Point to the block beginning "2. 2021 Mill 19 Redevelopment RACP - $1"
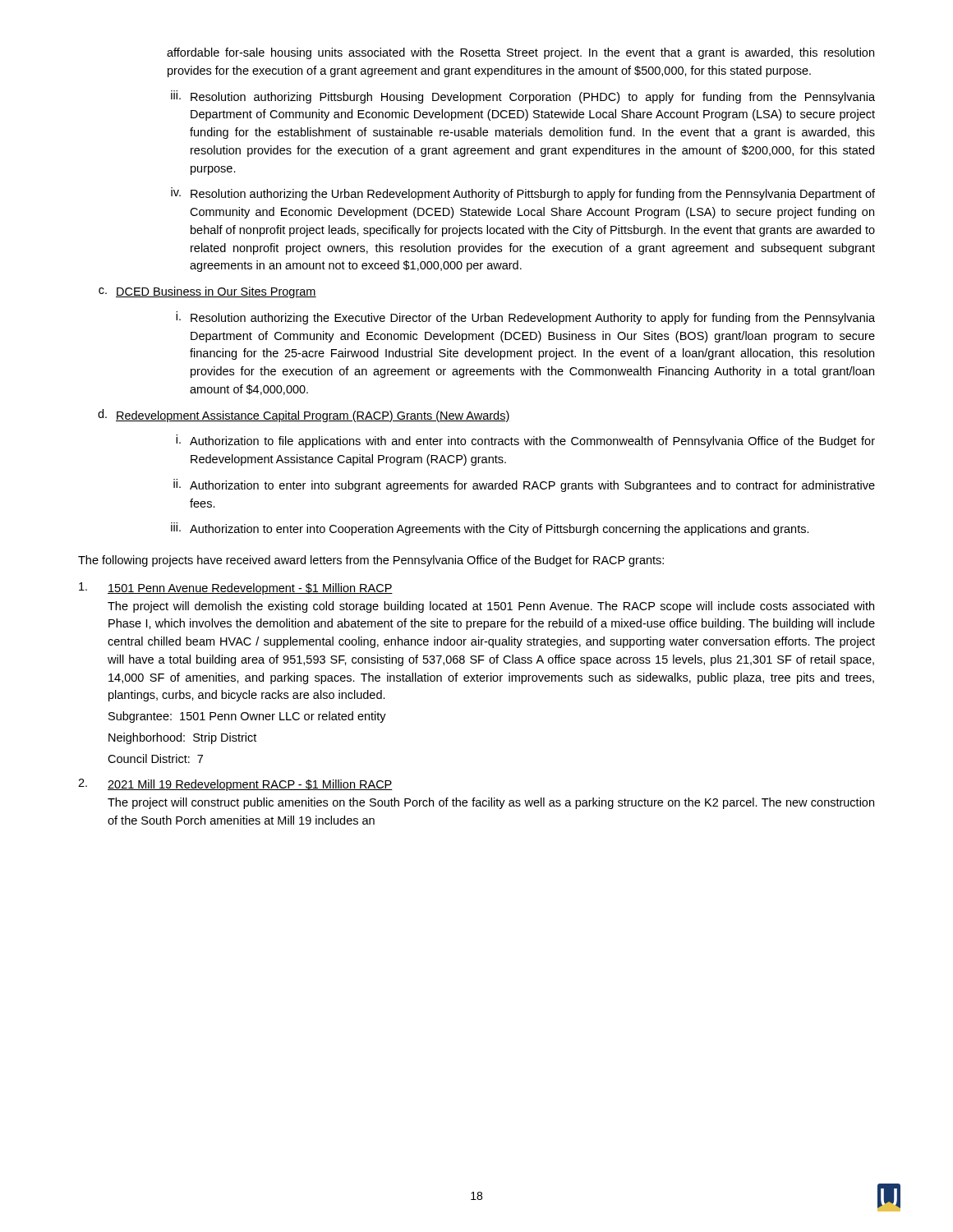Image resolution: width=953 pixels, height=1232 pixels. tap(476, 803)
